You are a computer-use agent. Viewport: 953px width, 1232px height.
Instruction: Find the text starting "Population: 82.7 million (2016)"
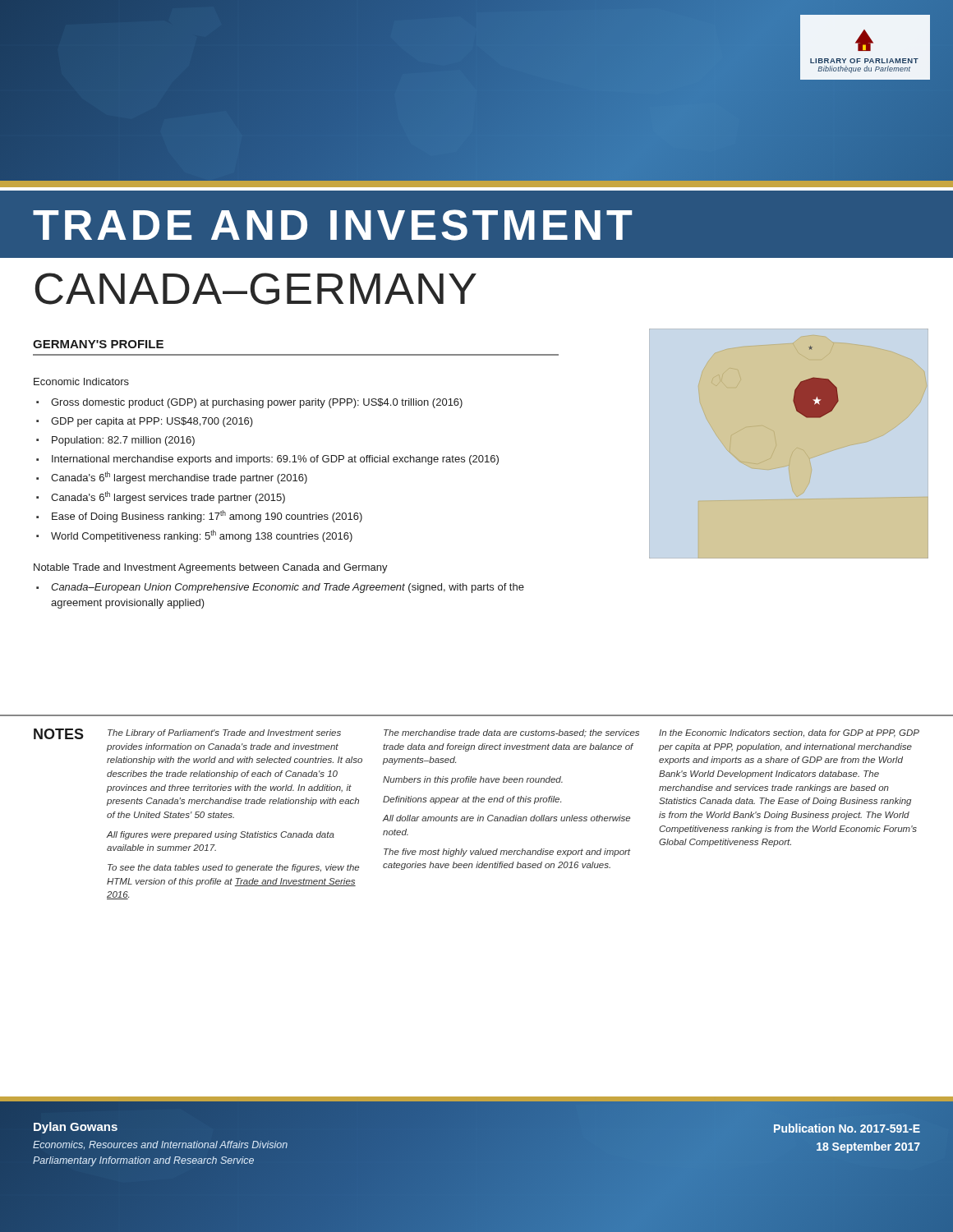(115, 441)
